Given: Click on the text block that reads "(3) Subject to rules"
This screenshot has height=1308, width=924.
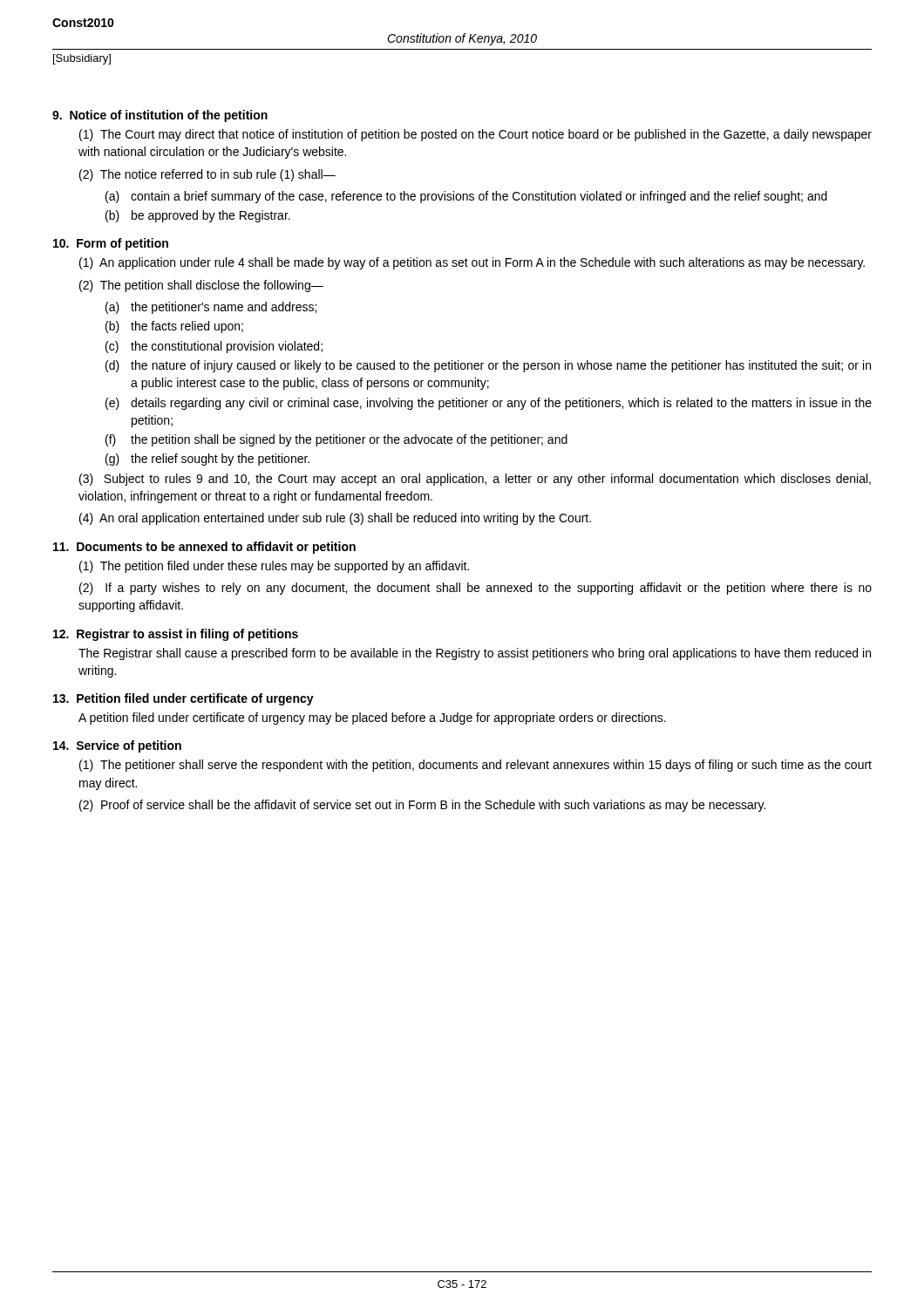Looking at the screenshot, I should pos(475,487).
